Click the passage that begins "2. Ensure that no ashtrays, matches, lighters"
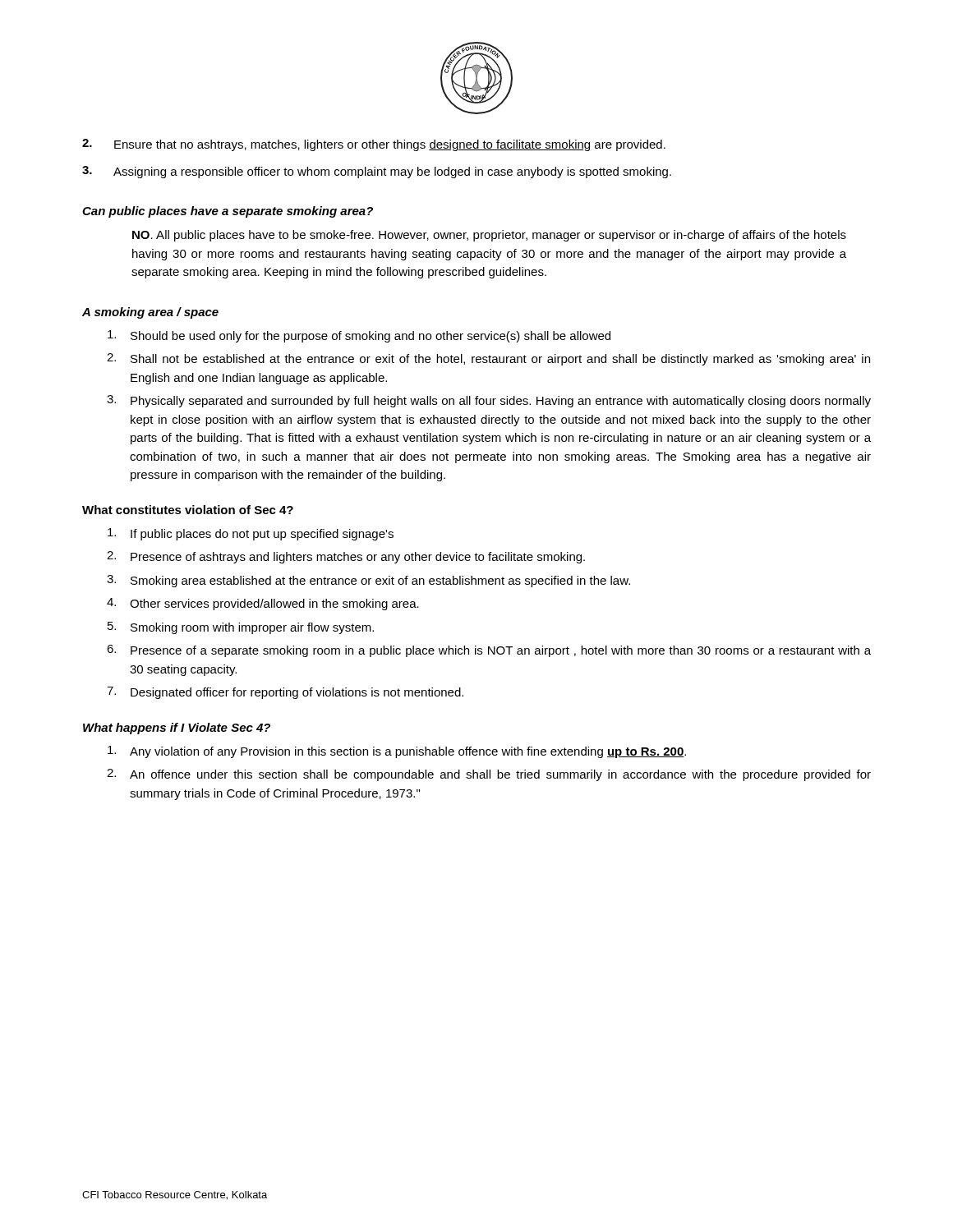This screenshot has width=953, height=1232. pyautogui.click(x=476, y=145)
